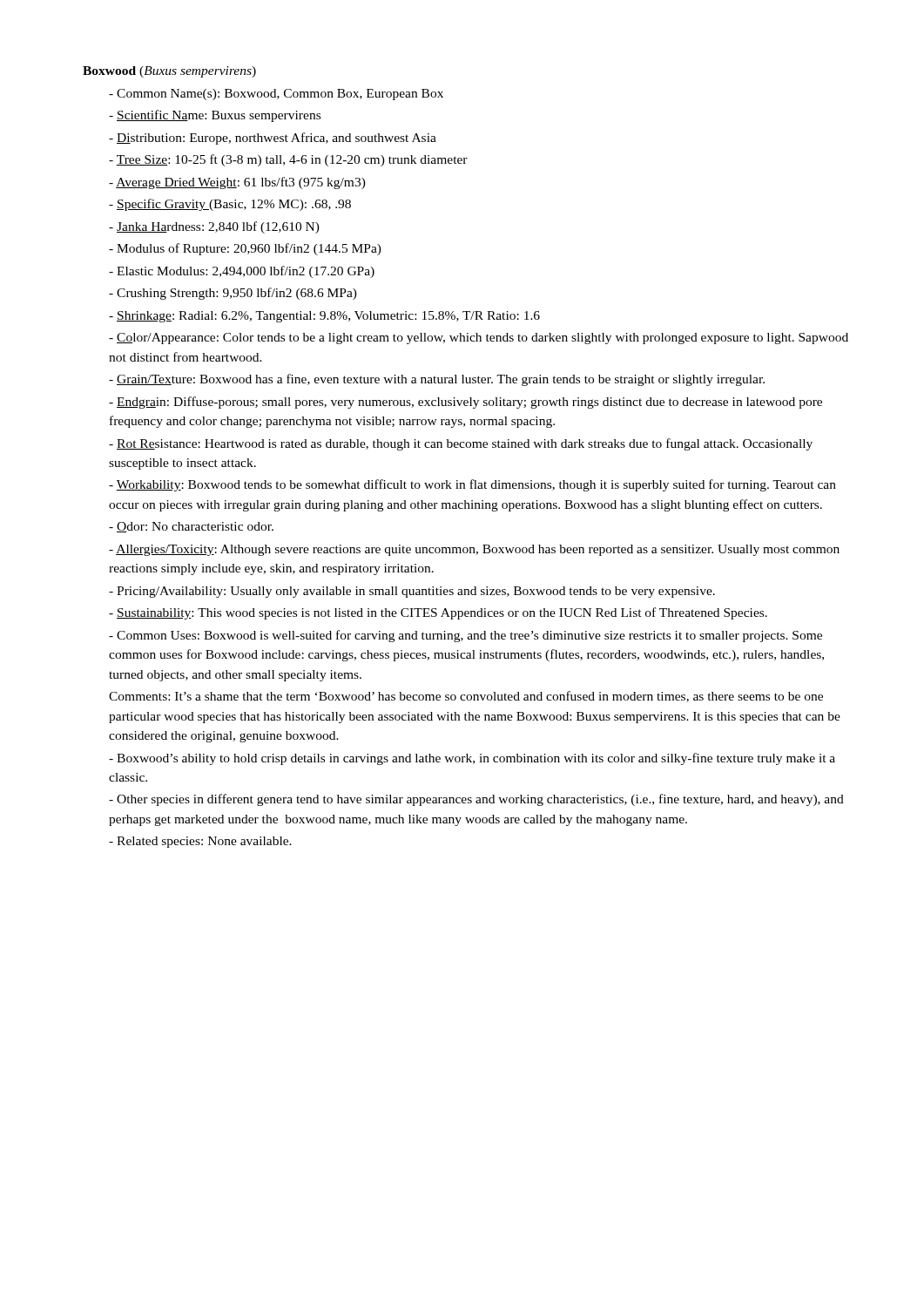Image resolution: width=924 pixels, height=1307 pixels.
Task: Select the list item that says "Boxwood’s ability to hold"
Action: pyautogui.click(x=472, y=767)
